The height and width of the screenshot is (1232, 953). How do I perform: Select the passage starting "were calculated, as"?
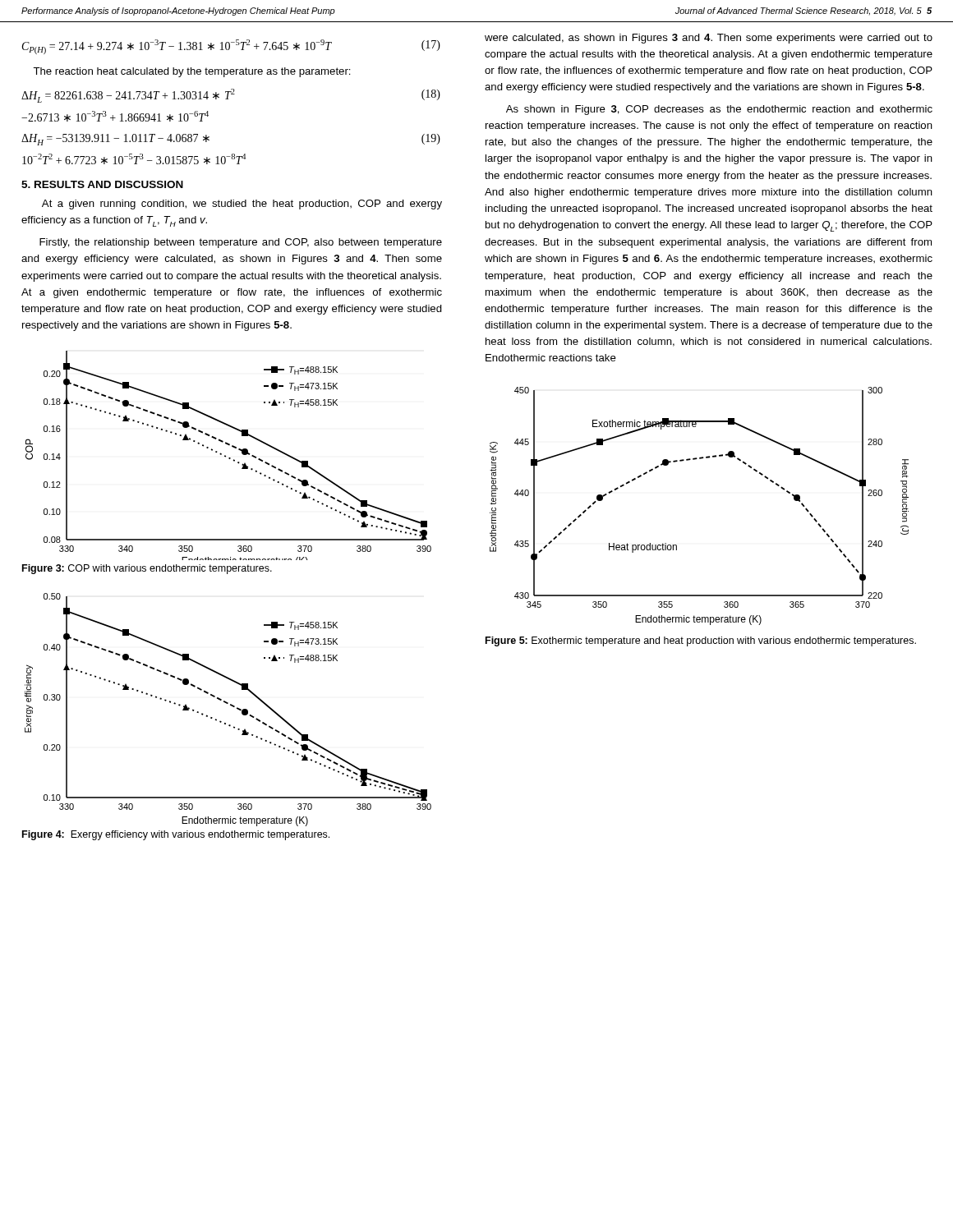click(709, 62)
